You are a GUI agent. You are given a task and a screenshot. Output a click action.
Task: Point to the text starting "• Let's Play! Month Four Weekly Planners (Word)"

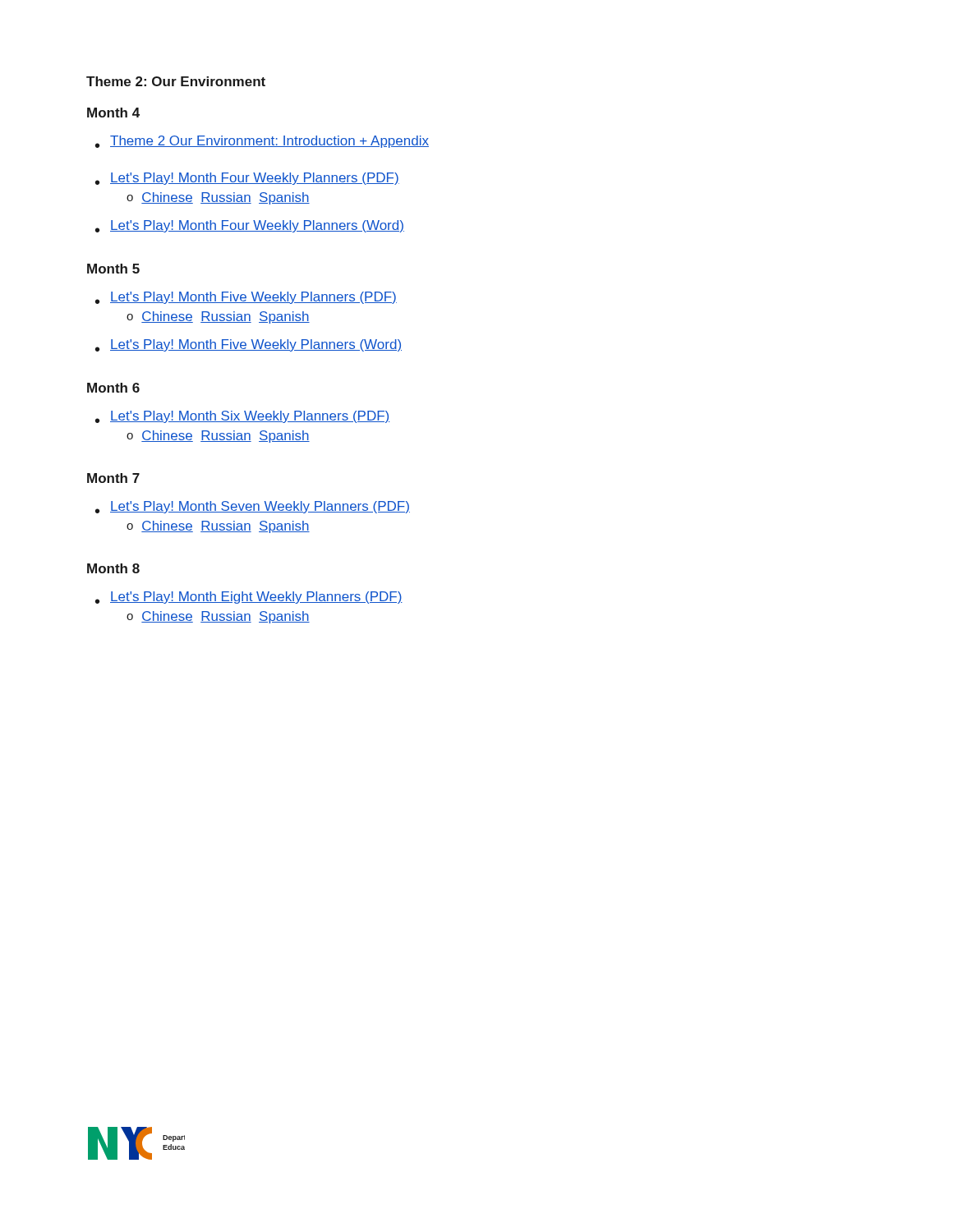tap(249, 230)
